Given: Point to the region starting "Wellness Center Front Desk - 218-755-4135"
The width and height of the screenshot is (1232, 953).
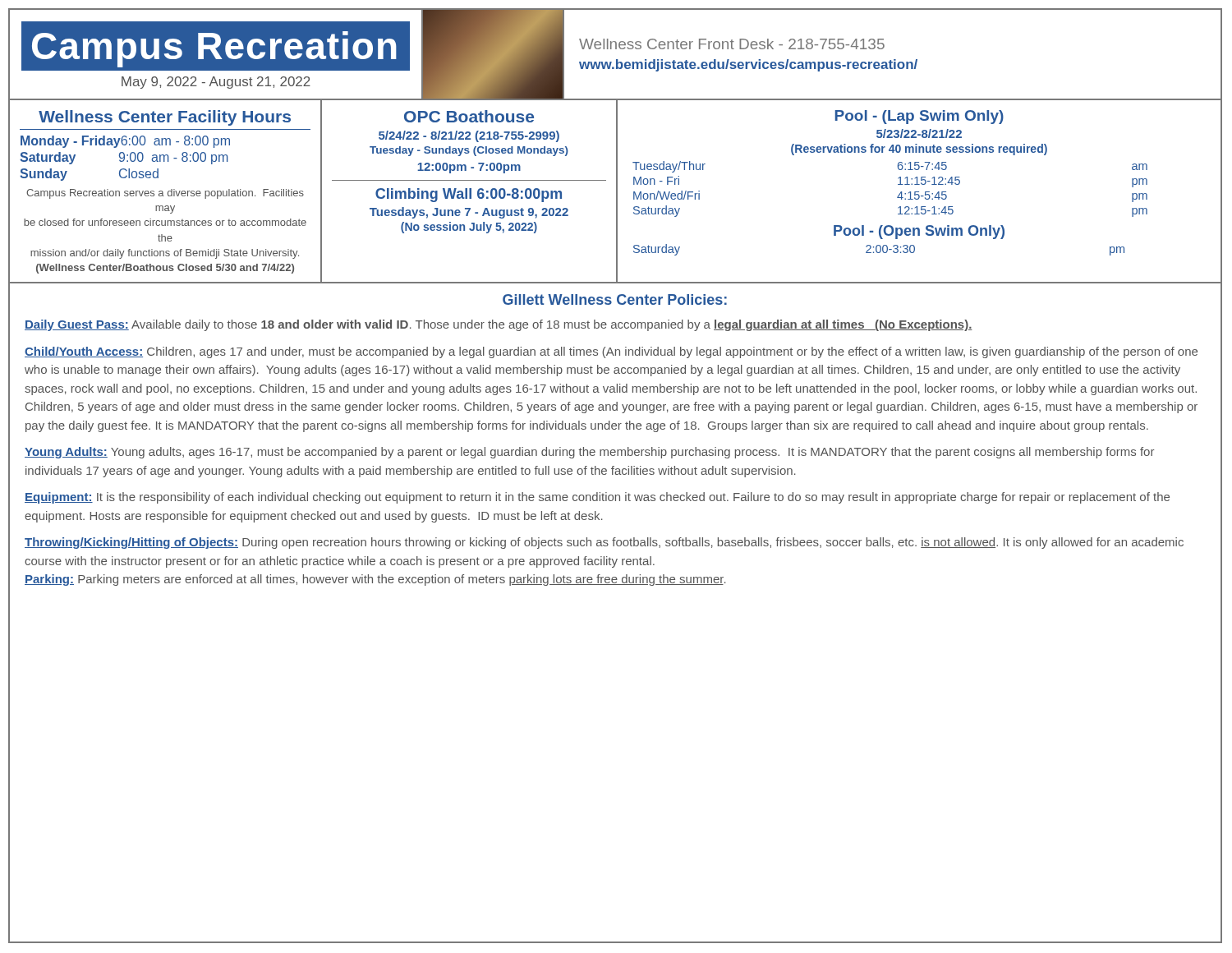Looking at the screenshot, I should point(892,54).
